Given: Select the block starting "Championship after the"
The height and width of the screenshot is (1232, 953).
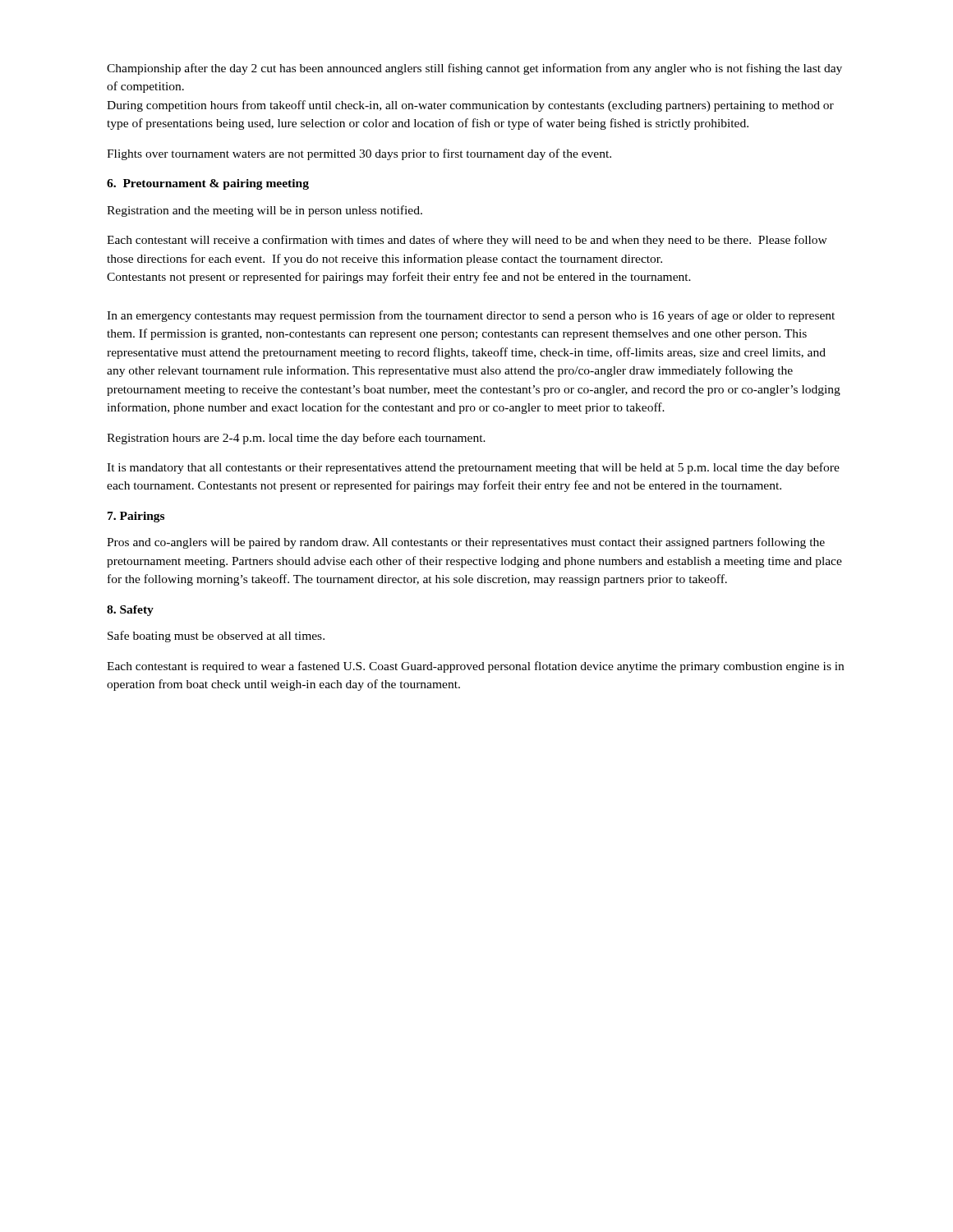Looking at the screenshot, I should coord(475,95).
